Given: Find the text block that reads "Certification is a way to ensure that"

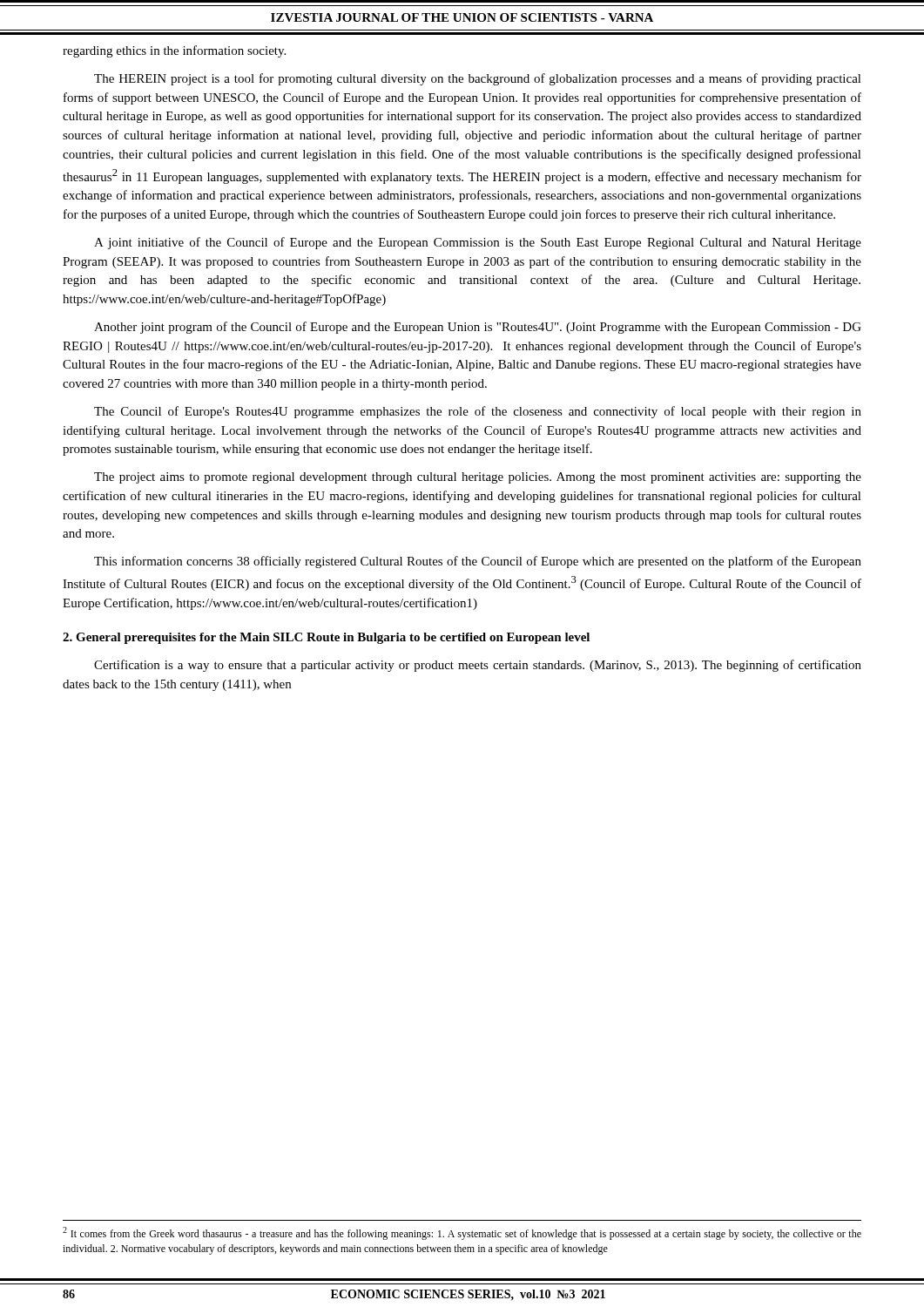Looking at the screenshot, I should click(462, 675).
